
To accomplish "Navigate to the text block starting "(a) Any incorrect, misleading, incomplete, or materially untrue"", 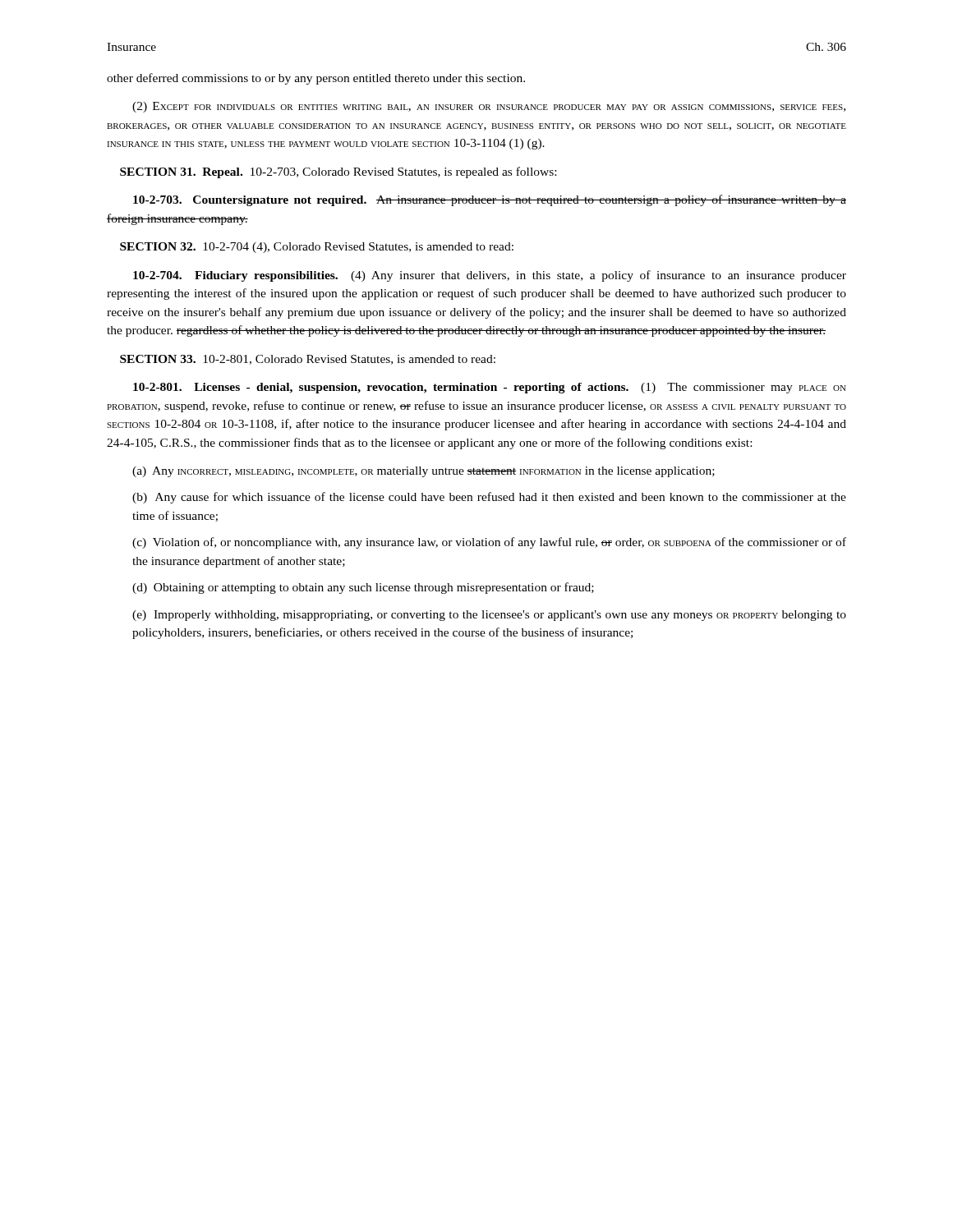I will click(476, 471).
